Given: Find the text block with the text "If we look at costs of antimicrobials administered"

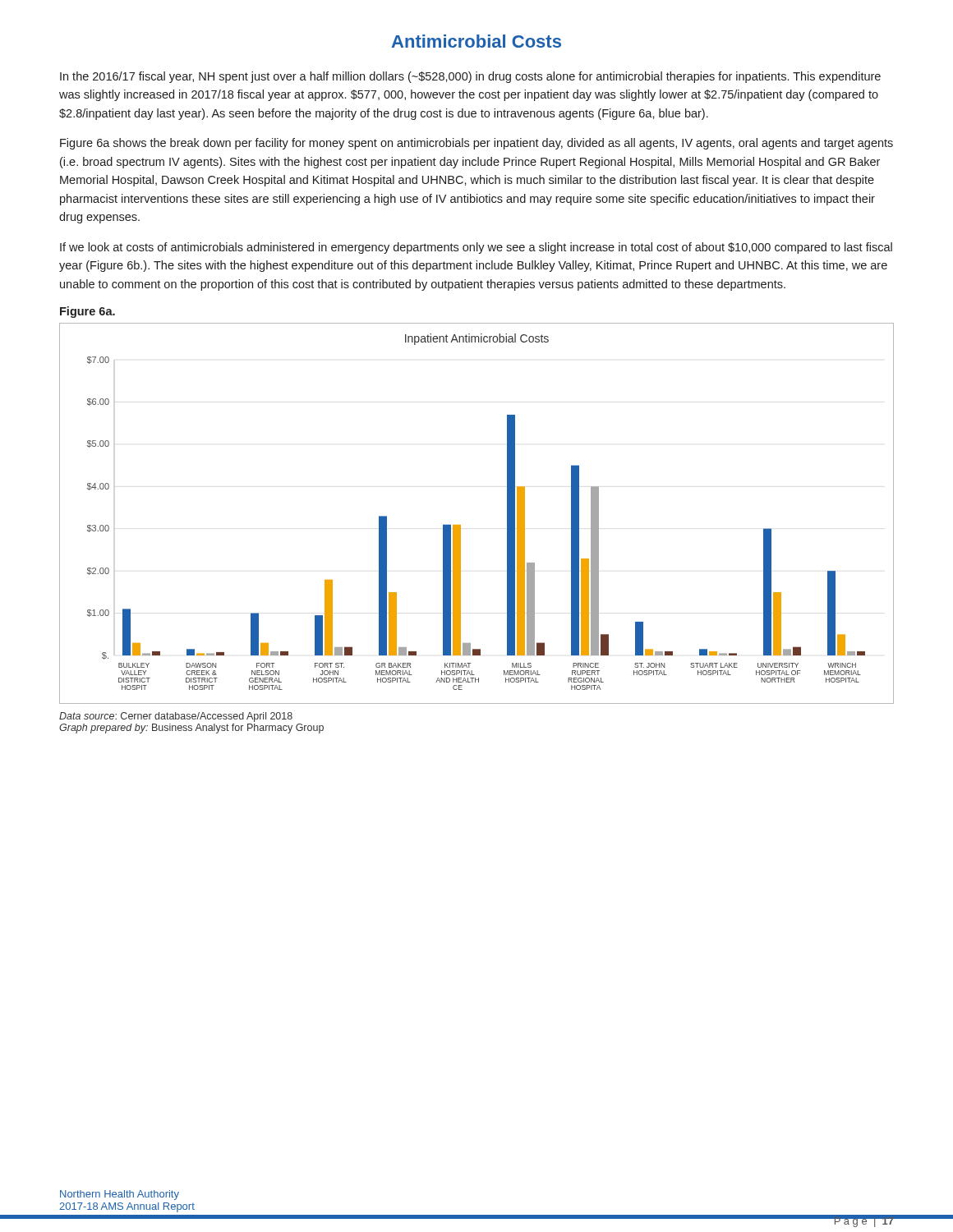Looking at the screenshot, I should (x=476, y=265).
